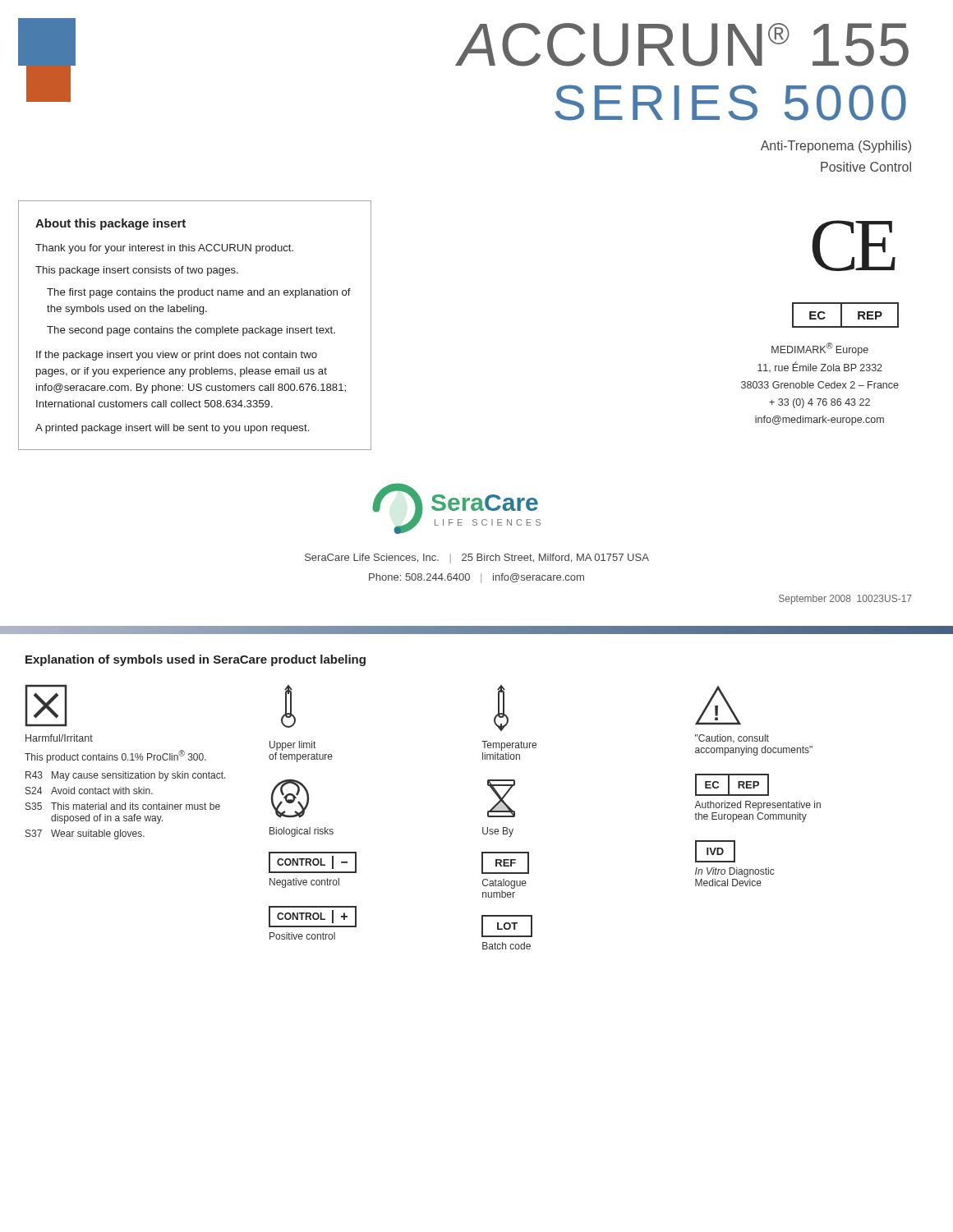Where does it say "Positive control"?
The width and height of the screenshot is (953, 1232).
point(302,936)
